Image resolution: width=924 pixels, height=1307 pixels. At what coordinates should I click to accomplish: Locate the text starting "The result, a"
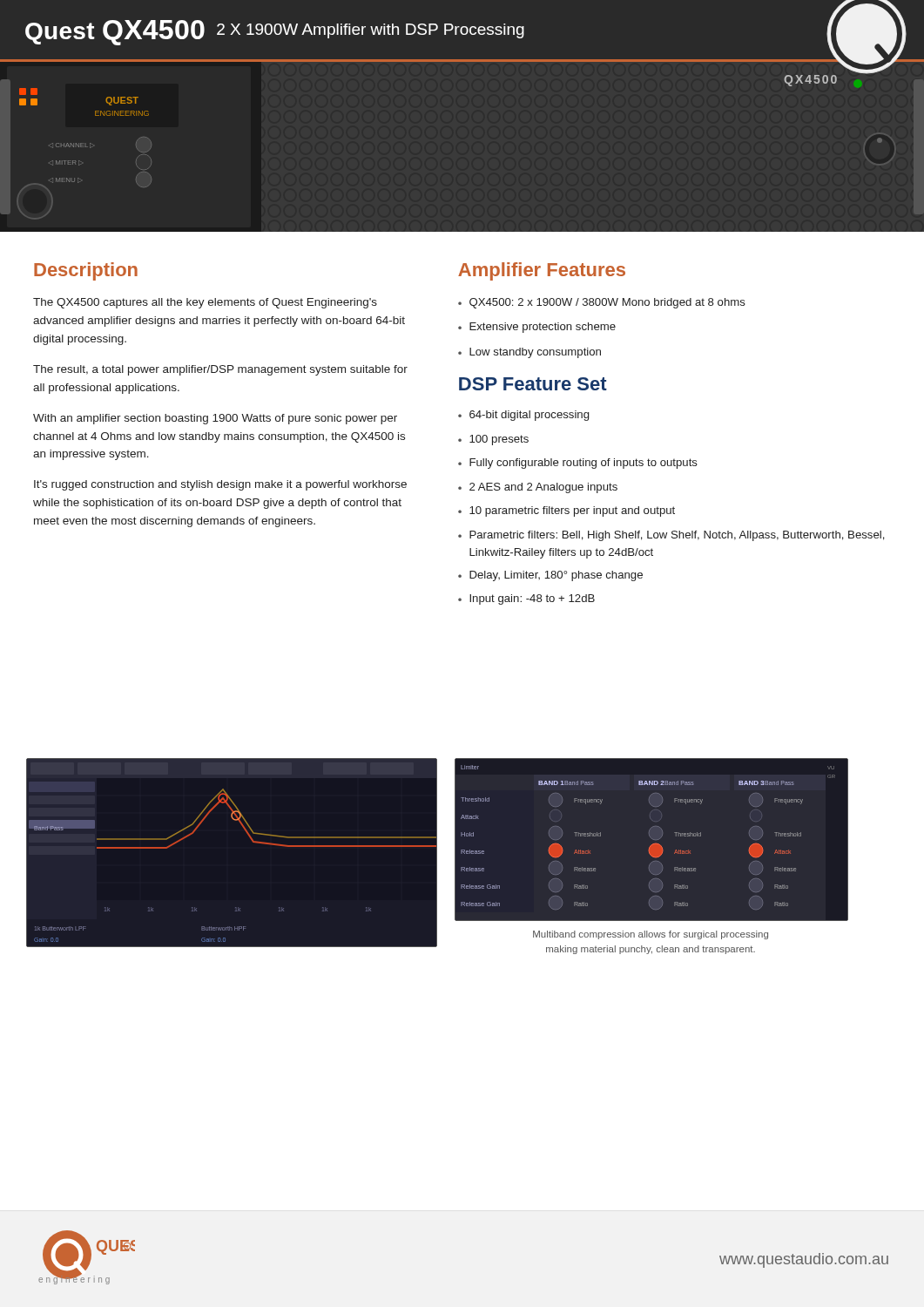(220, 378)
